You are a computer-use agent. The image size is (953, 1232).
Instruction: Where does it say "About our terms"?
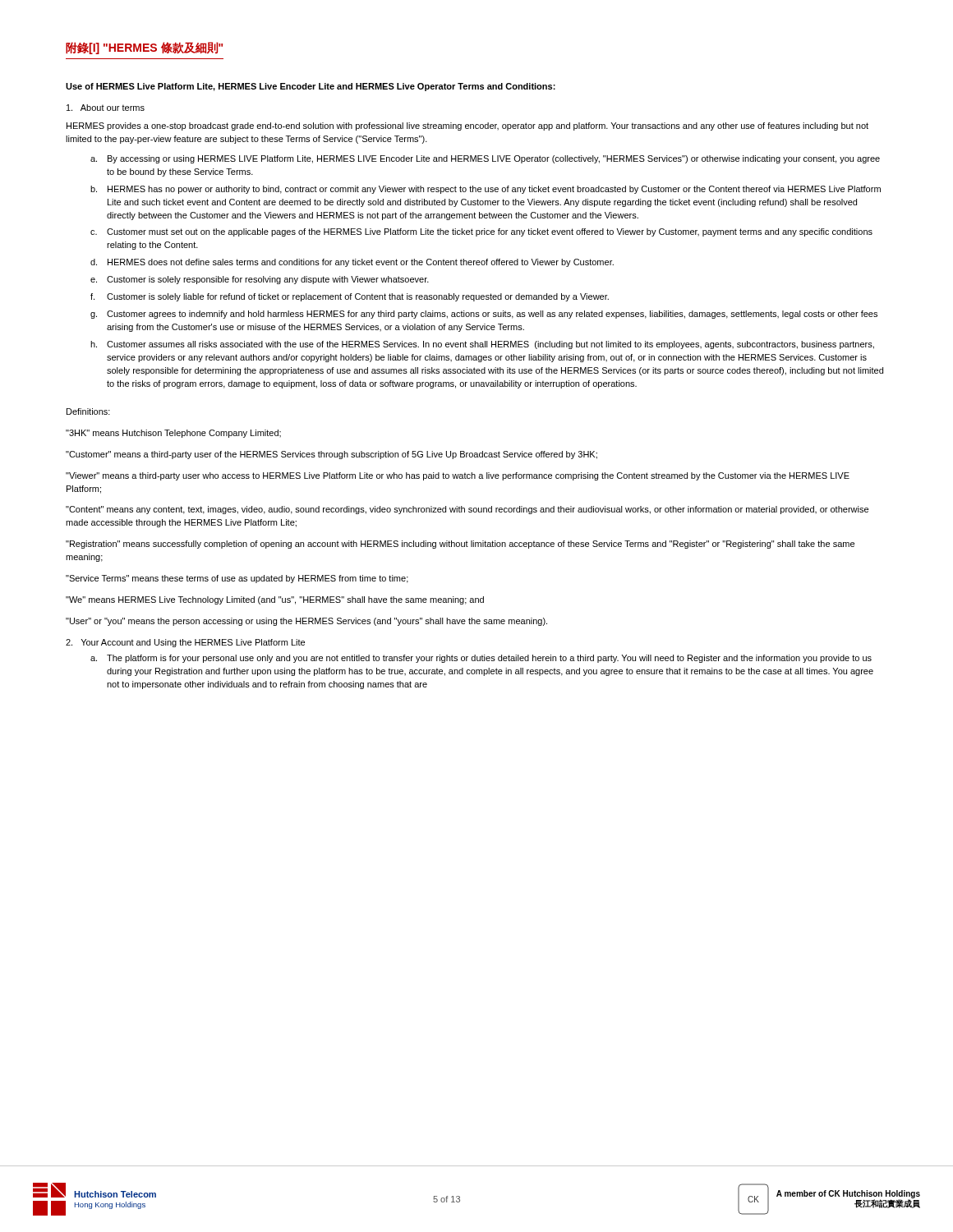[x=106, y=108]
